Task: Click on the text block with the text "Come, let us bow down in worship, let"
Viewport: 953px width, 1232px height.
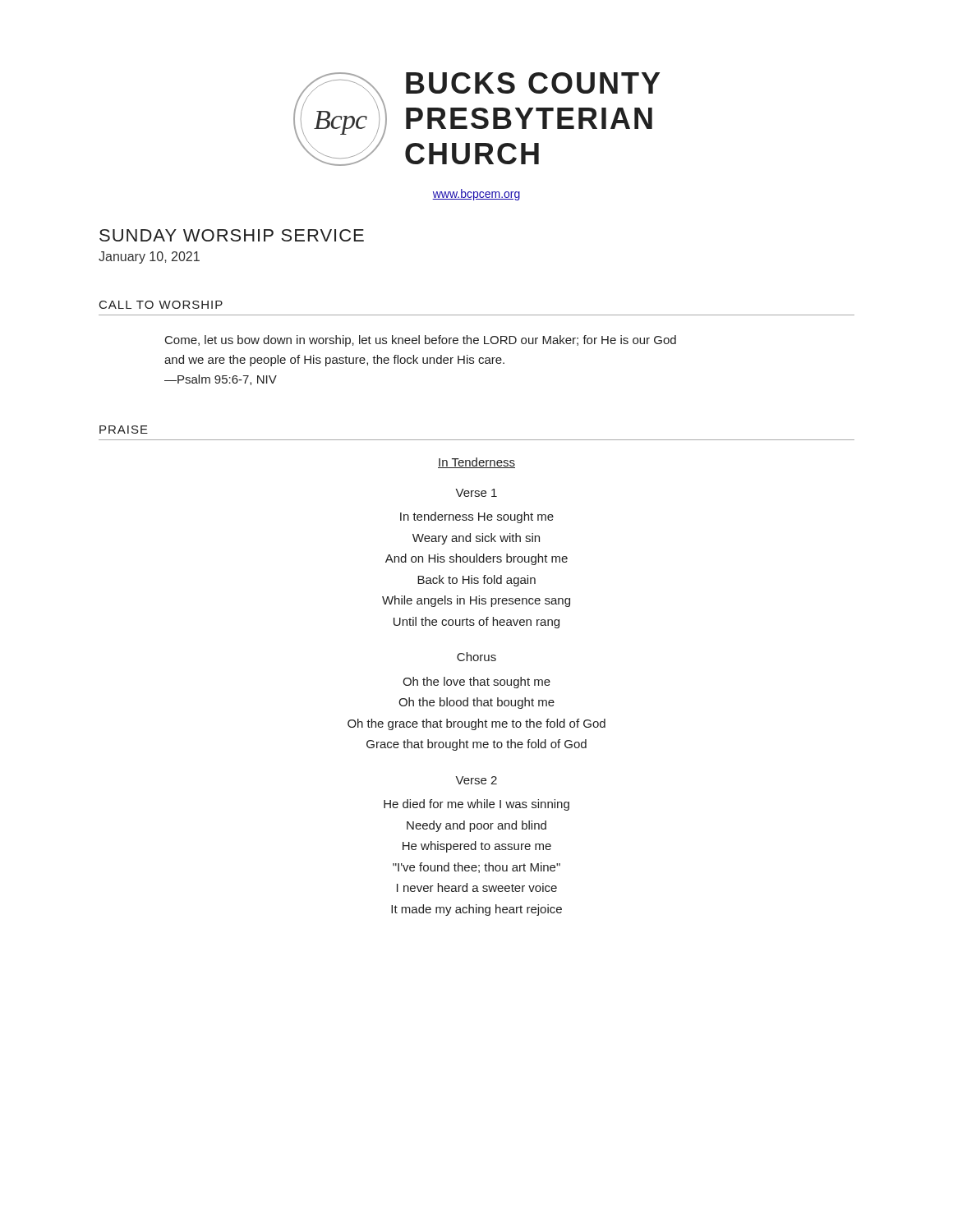Action: [420, 359]
